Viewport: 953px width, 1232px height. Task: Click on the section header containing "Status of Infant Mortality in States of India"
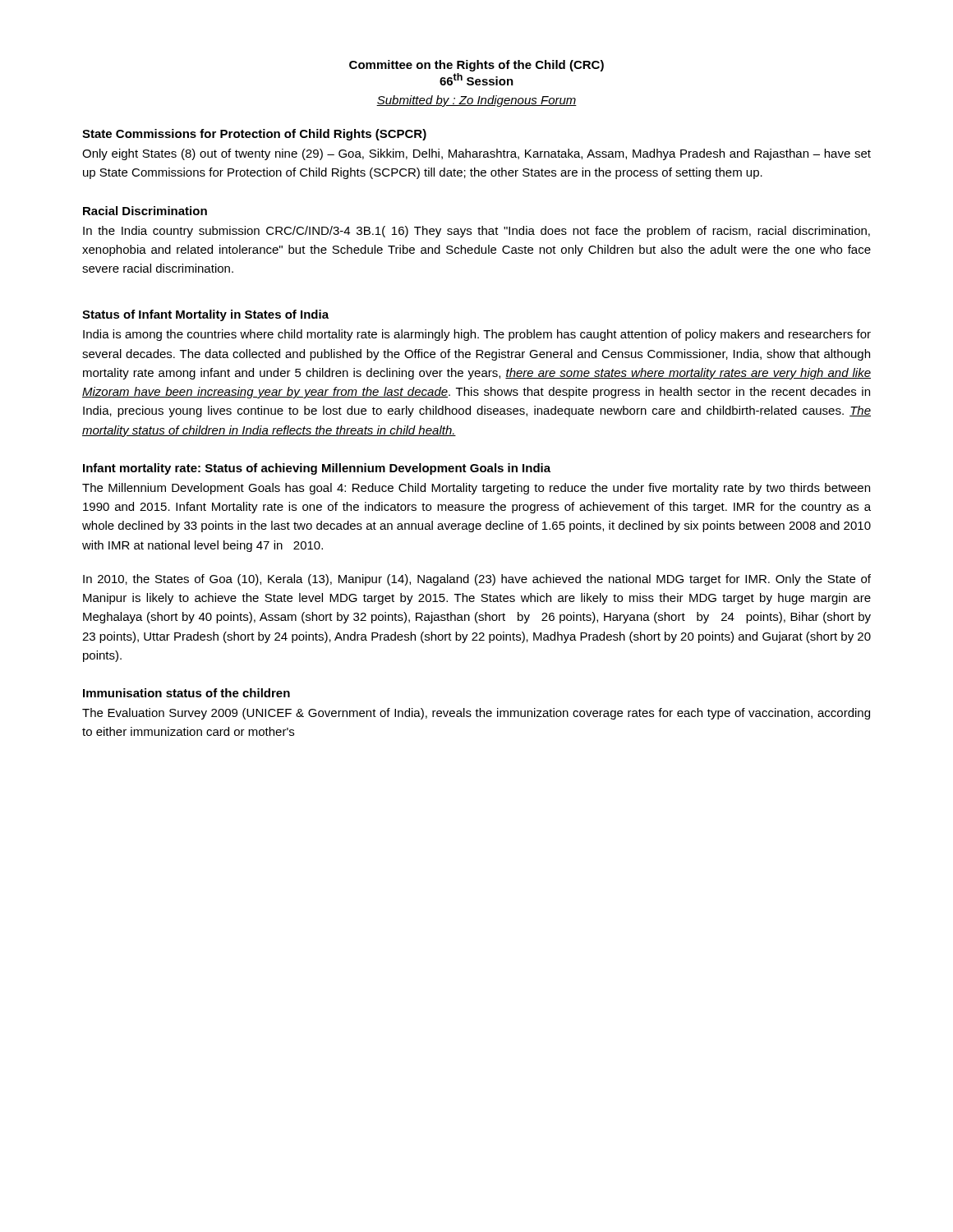[205, 314]
